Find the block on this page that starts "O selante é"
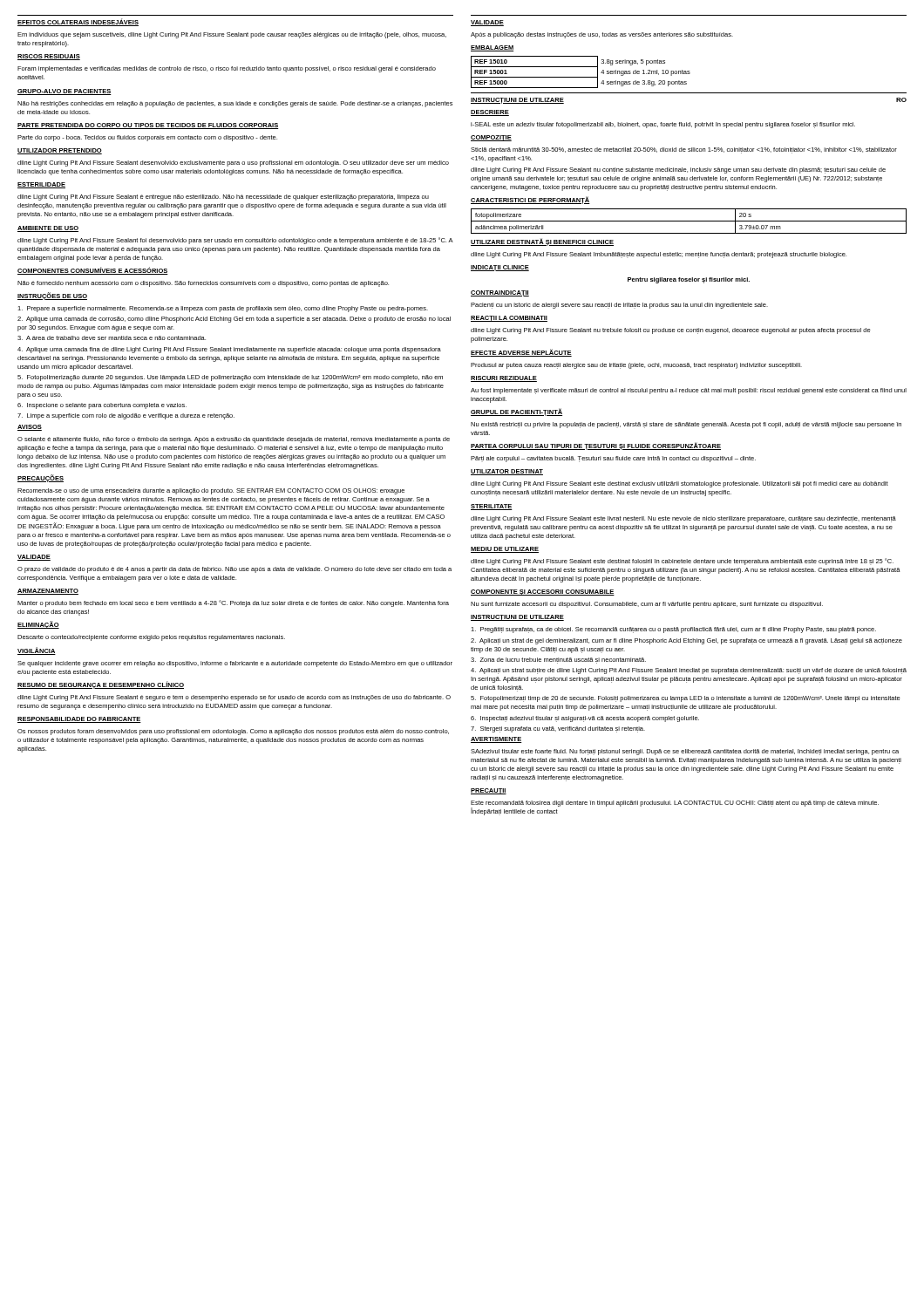This screenshot has height=1308, width=924. click(x=235, y=452)
